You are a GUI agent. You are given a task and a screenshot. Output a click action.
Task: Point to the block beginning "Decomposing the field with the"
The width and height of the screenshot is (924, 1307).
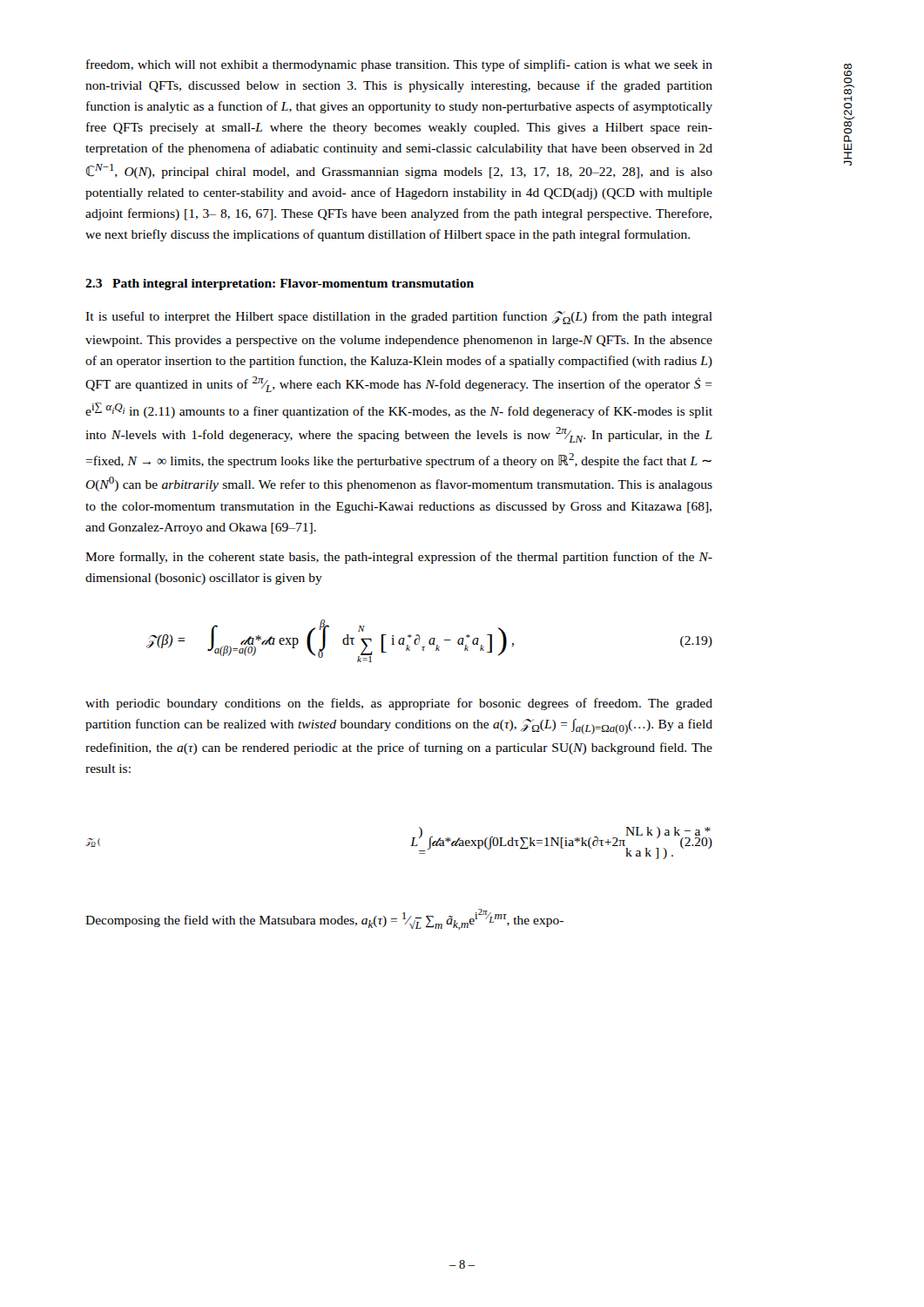[x=399, y=919]
